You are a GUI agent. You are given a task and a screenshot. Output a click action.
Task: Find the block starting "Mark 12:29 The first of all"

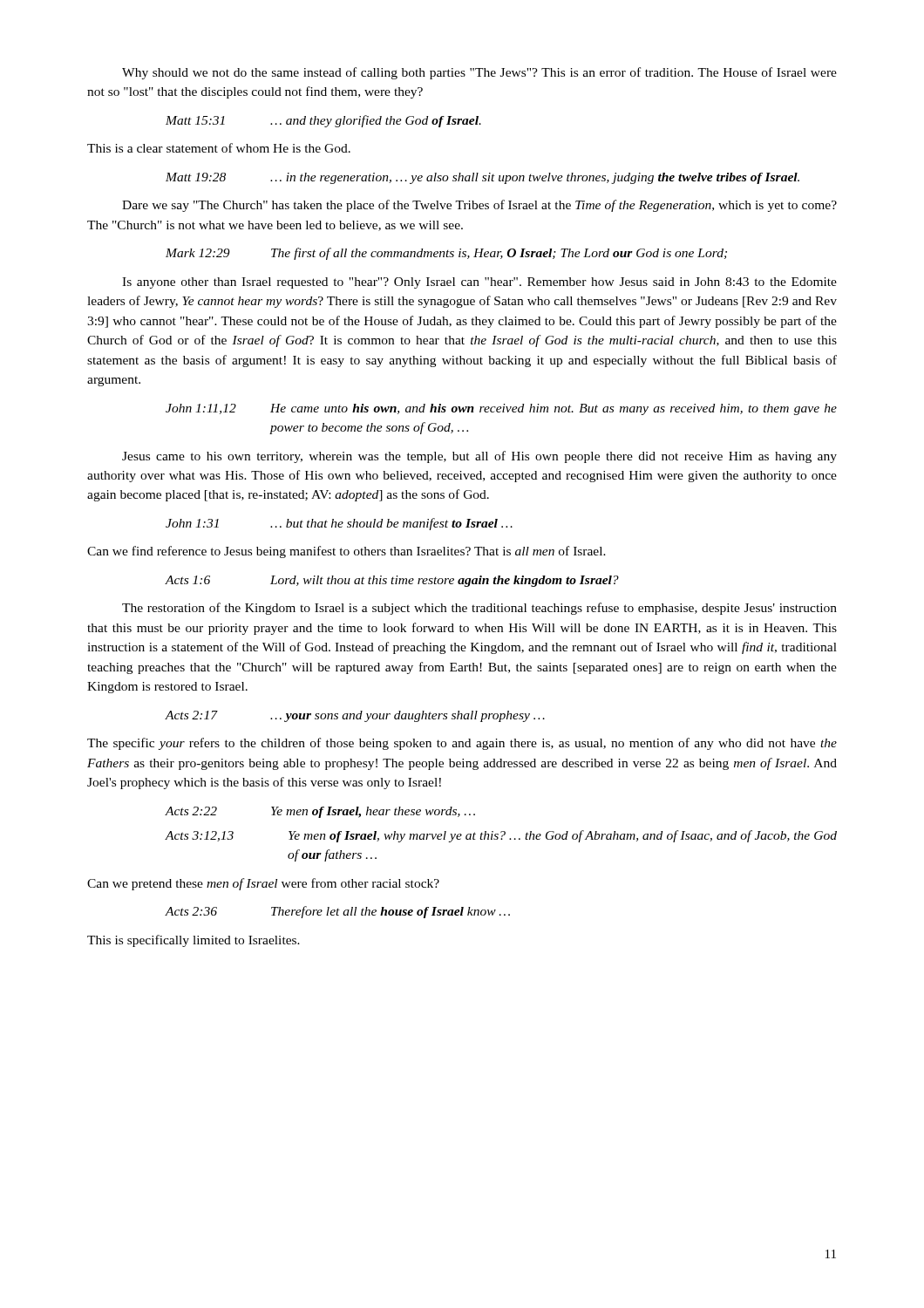[x=501, y=253]
